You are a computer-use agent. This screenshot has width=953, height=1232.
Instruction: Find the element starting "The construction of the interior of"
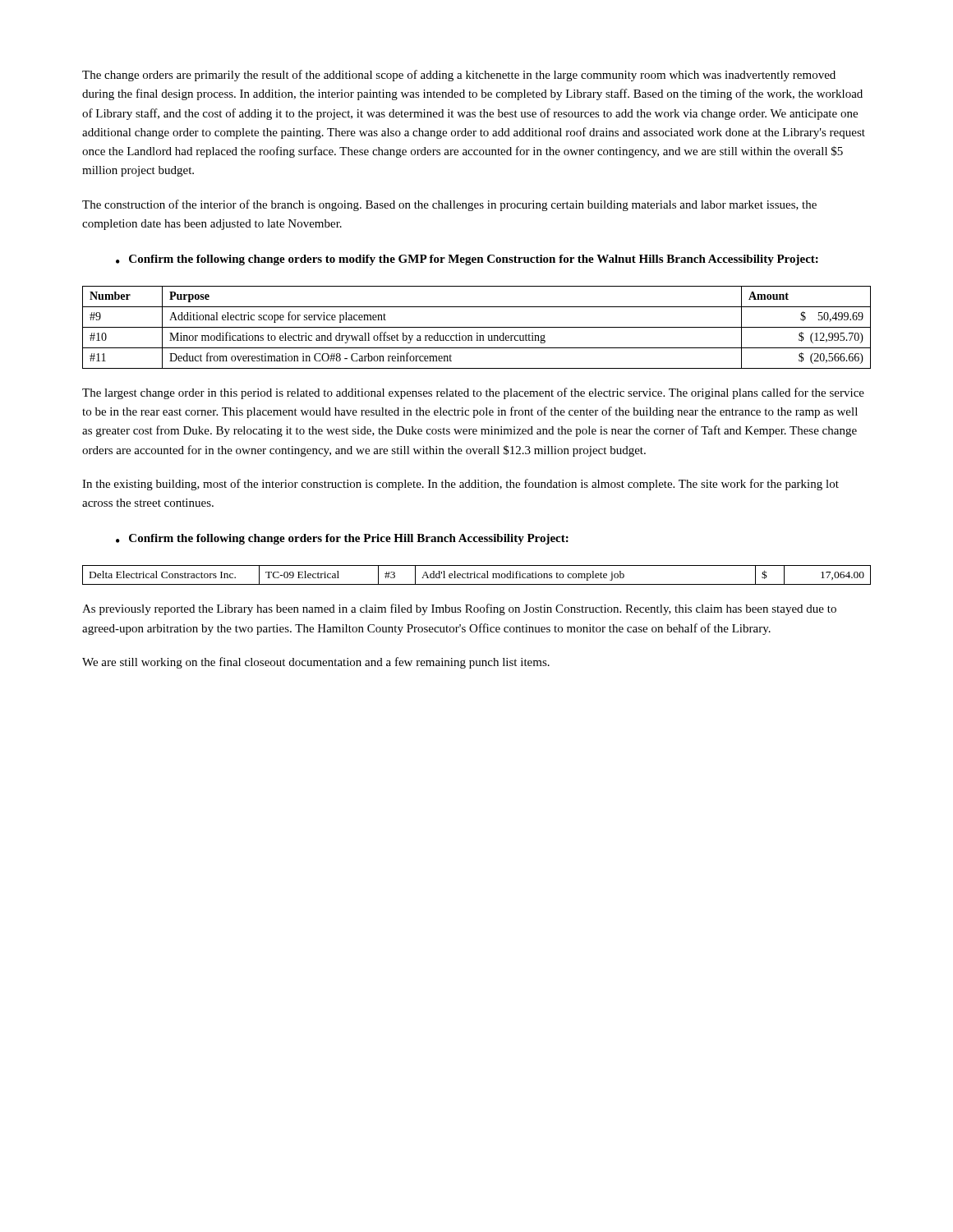(x=450, y=214)
